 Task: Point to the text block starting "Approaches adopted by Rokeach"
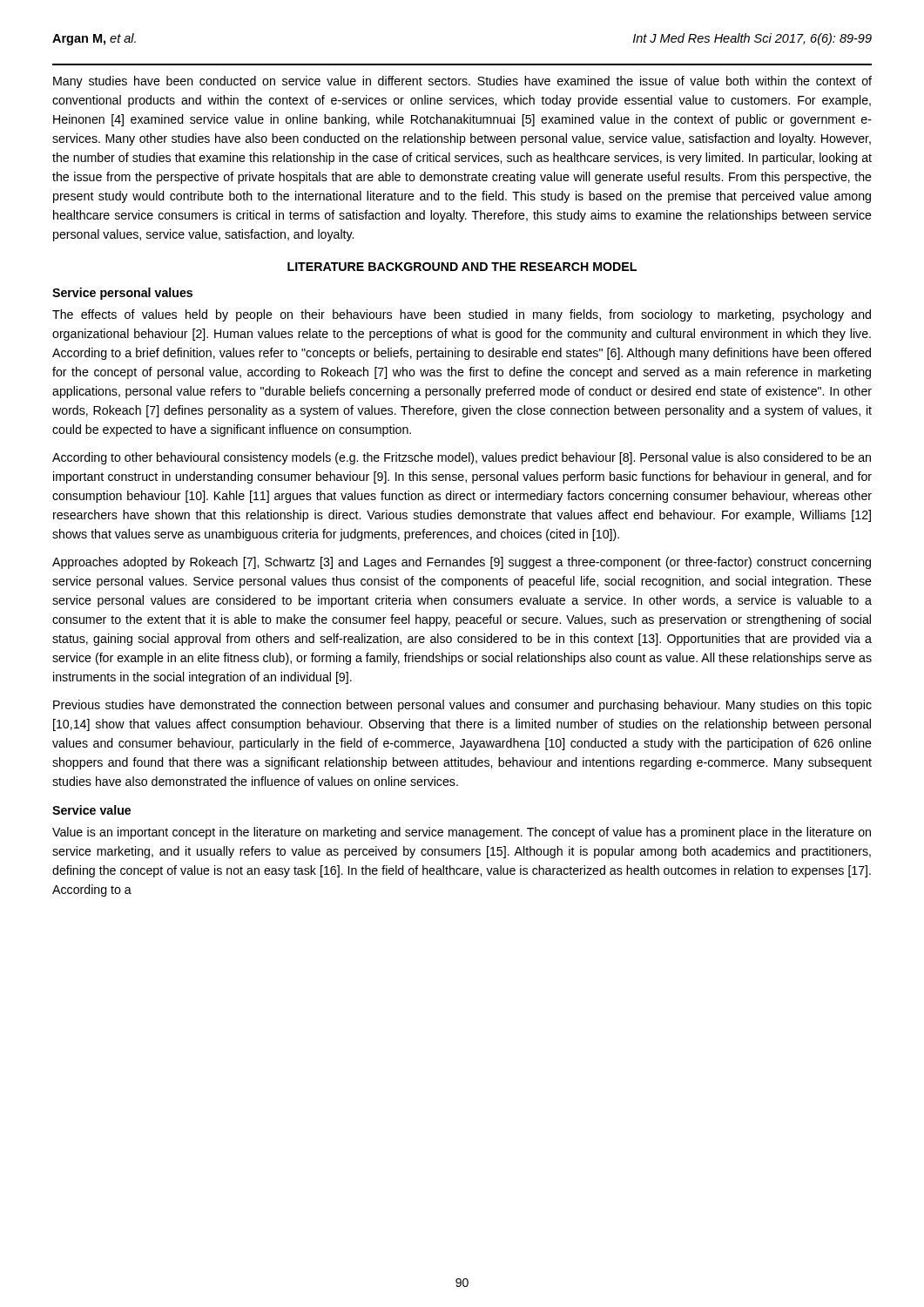tap(462, 620)
